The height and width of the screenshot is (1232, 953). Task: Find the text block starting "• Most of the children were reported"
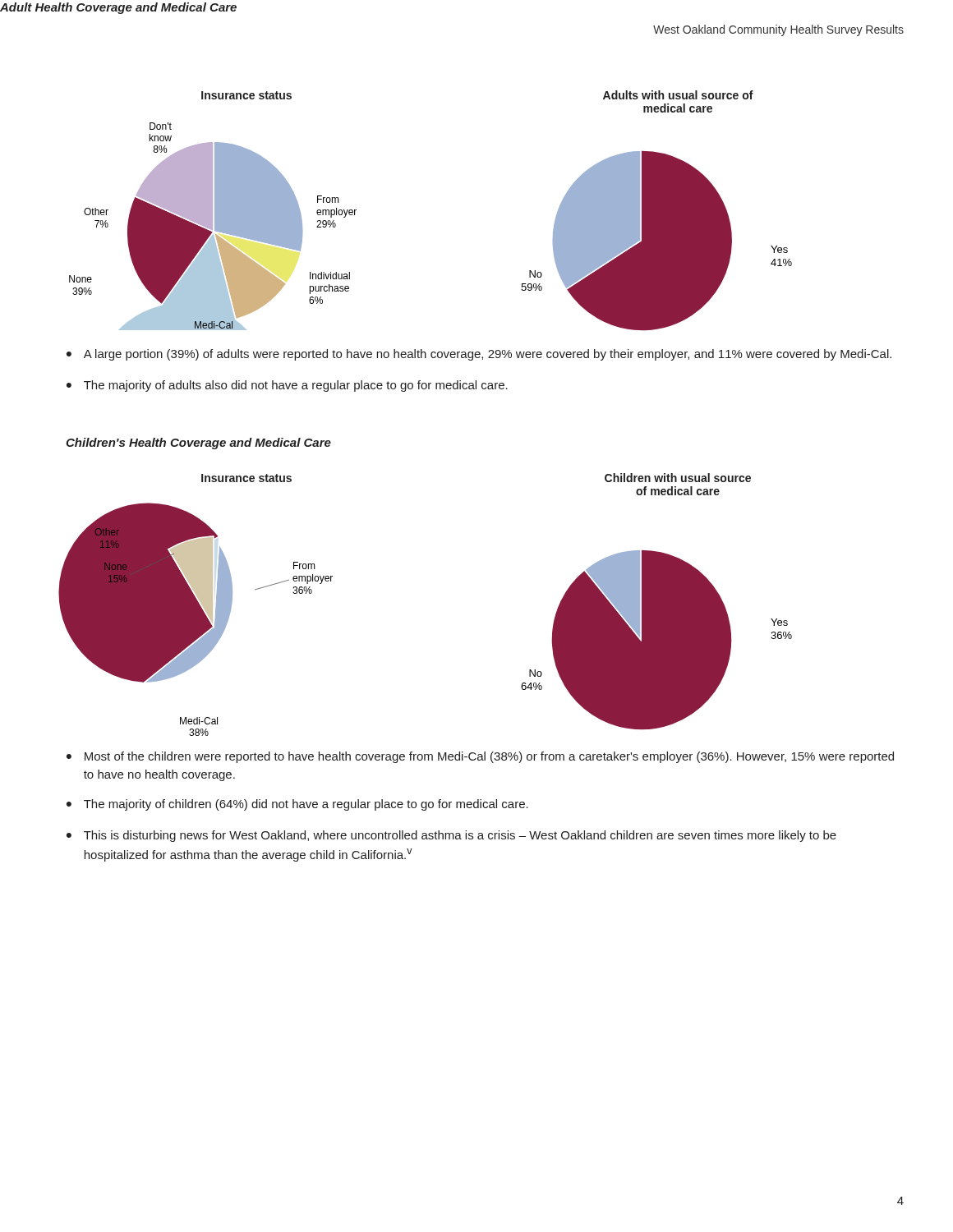click(x=481, y=765)
